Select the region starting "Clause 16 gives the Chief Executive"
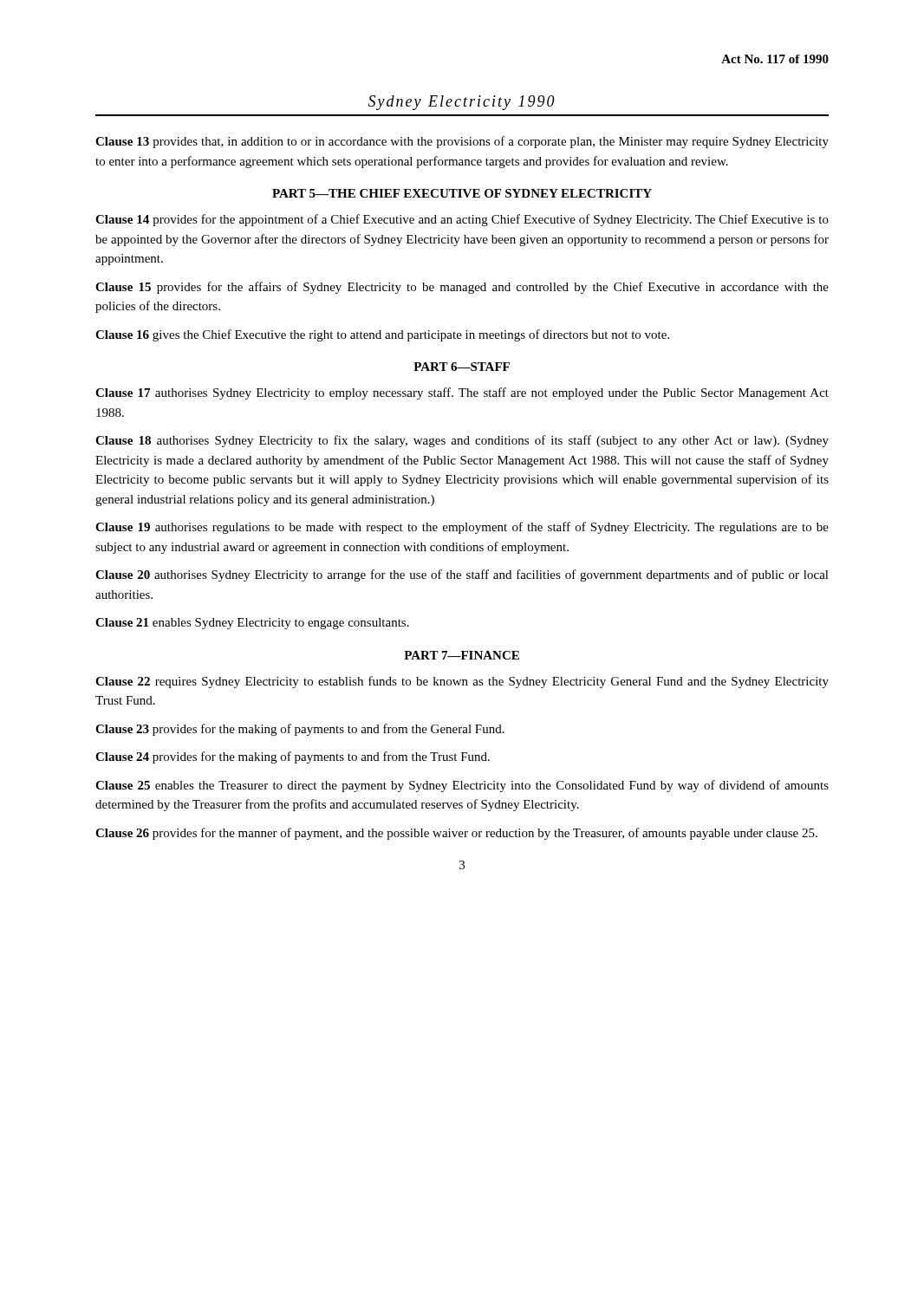This screenshot has height=1300, width=924. pyautogui.click(x=383, y=334)
